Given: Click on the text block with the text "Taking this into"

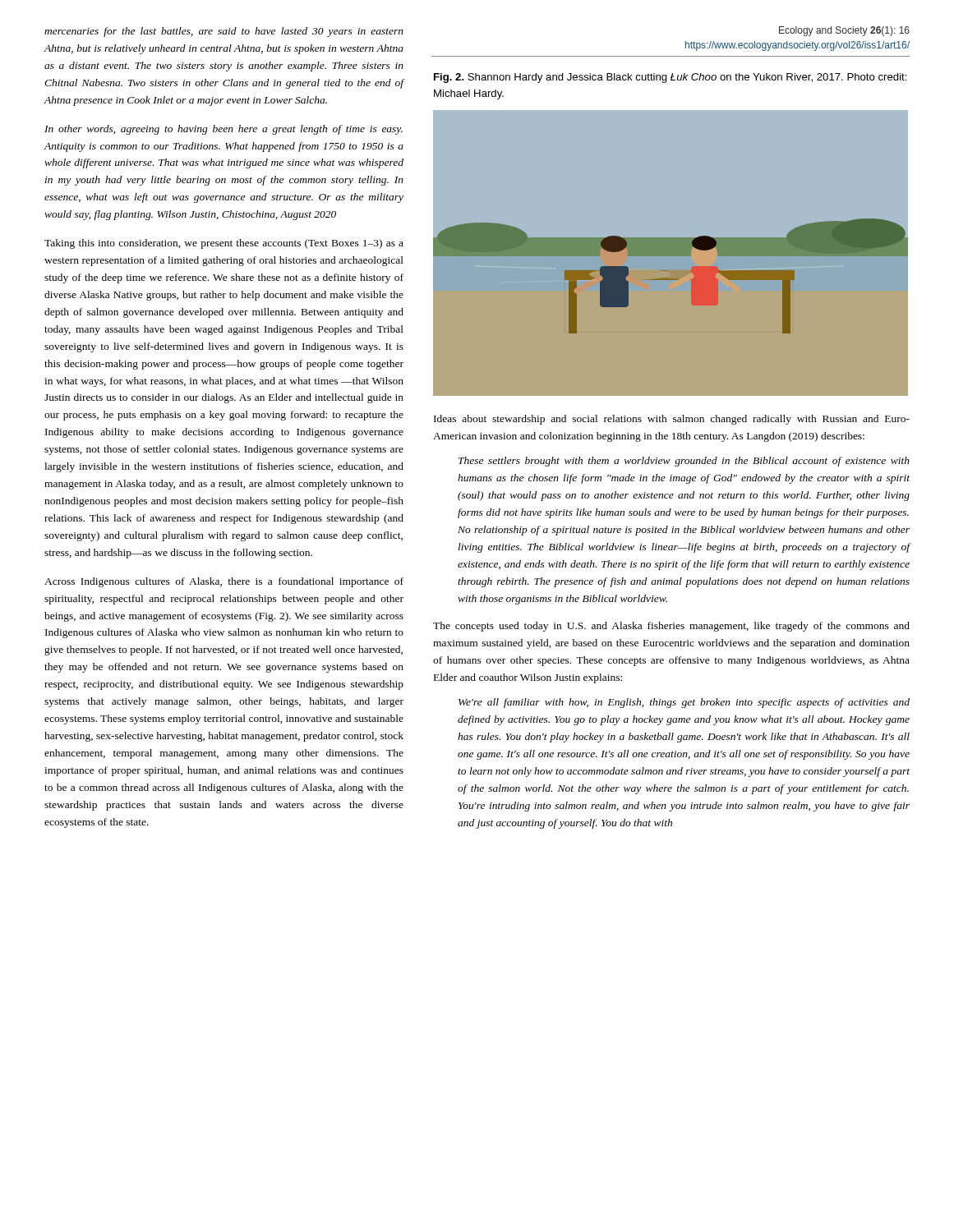Looking at the screenshot, I should coord(224,398).
